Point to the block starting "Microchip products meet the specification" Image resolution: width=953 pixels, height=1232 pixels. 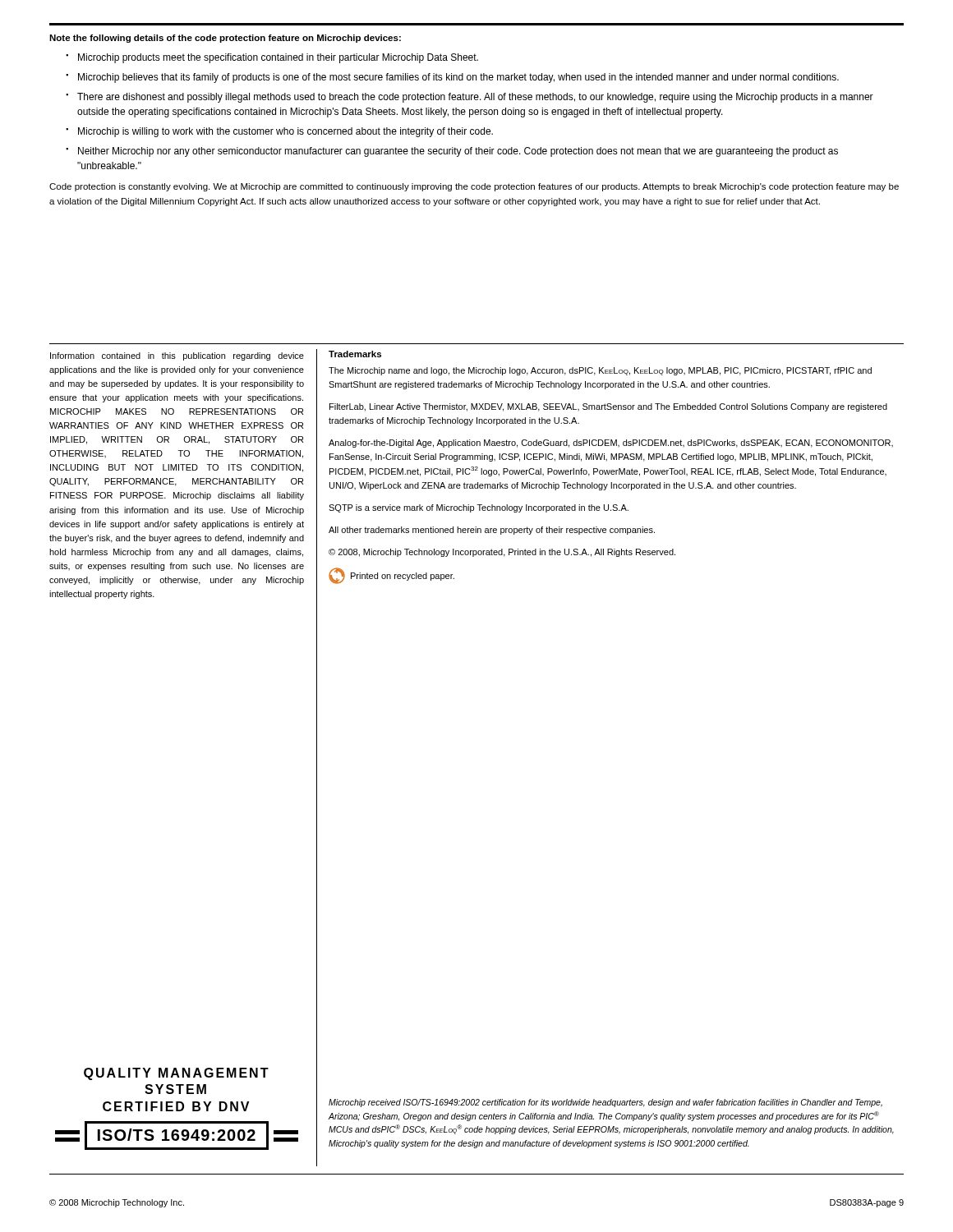[278, 58]
